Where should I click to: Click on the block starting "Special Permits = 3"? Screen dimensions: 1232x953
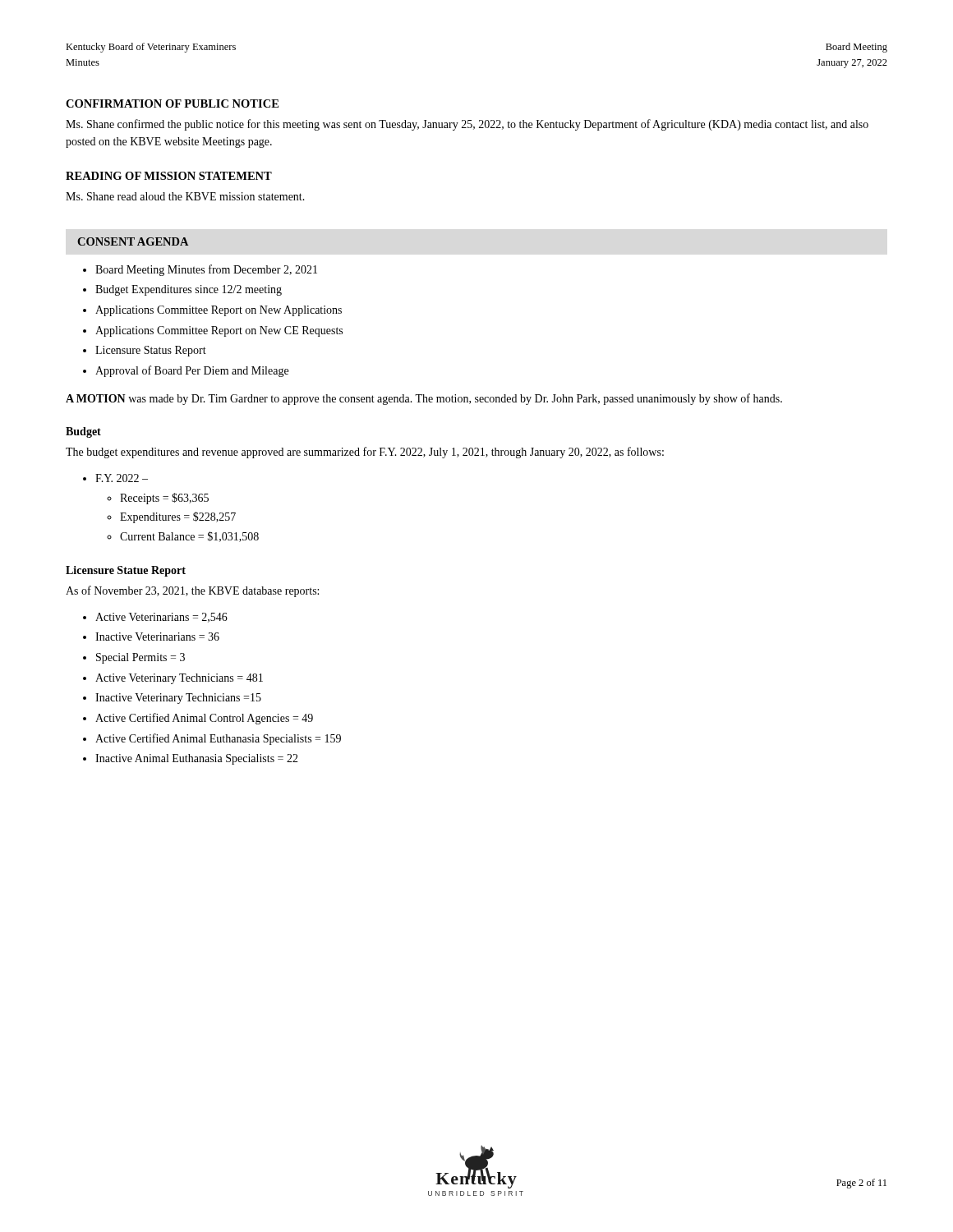pos(140,657)
